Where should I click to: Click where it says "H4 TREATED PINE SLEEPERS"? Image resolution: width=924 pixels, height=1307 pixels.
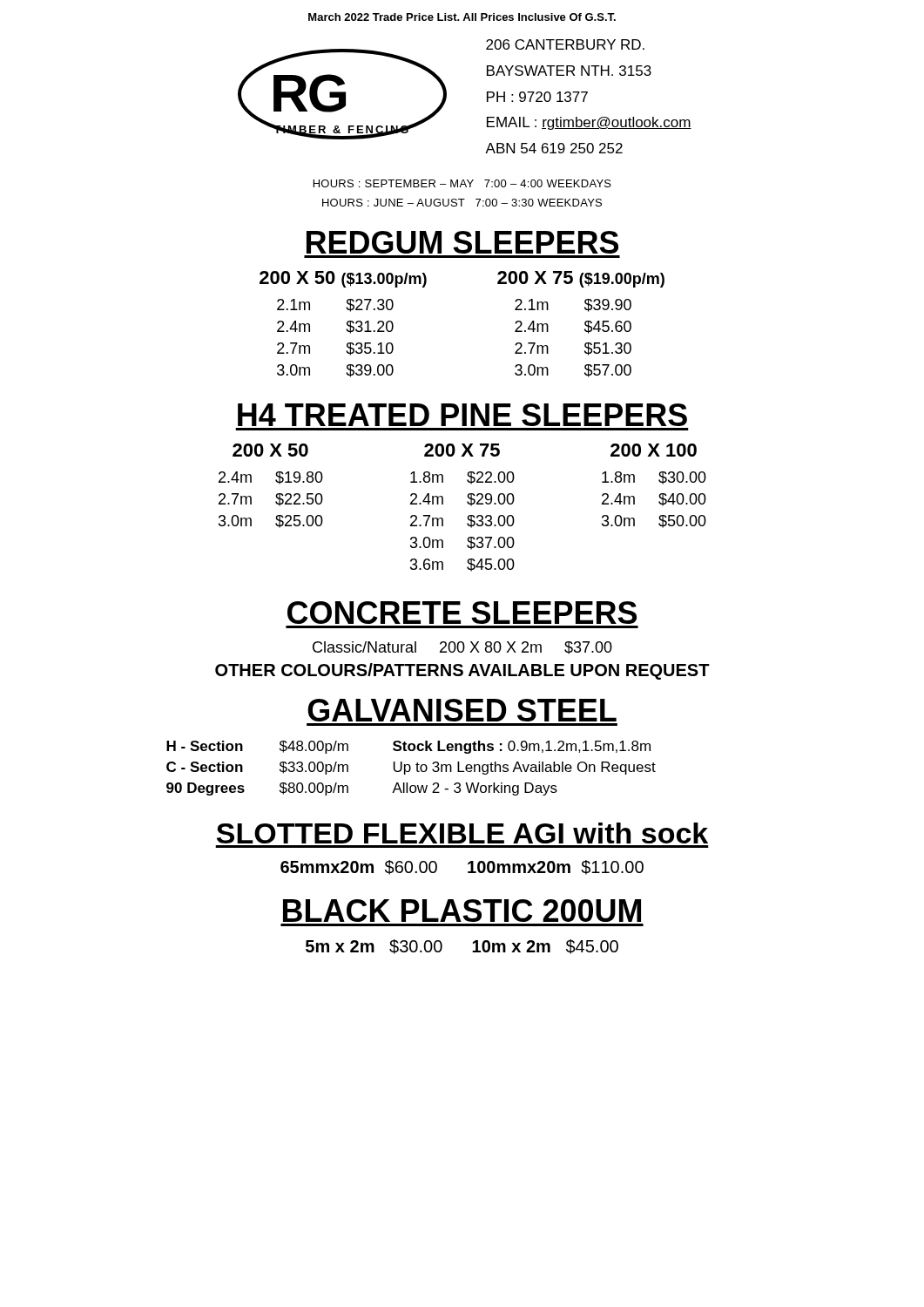click(x=462, y=415)
